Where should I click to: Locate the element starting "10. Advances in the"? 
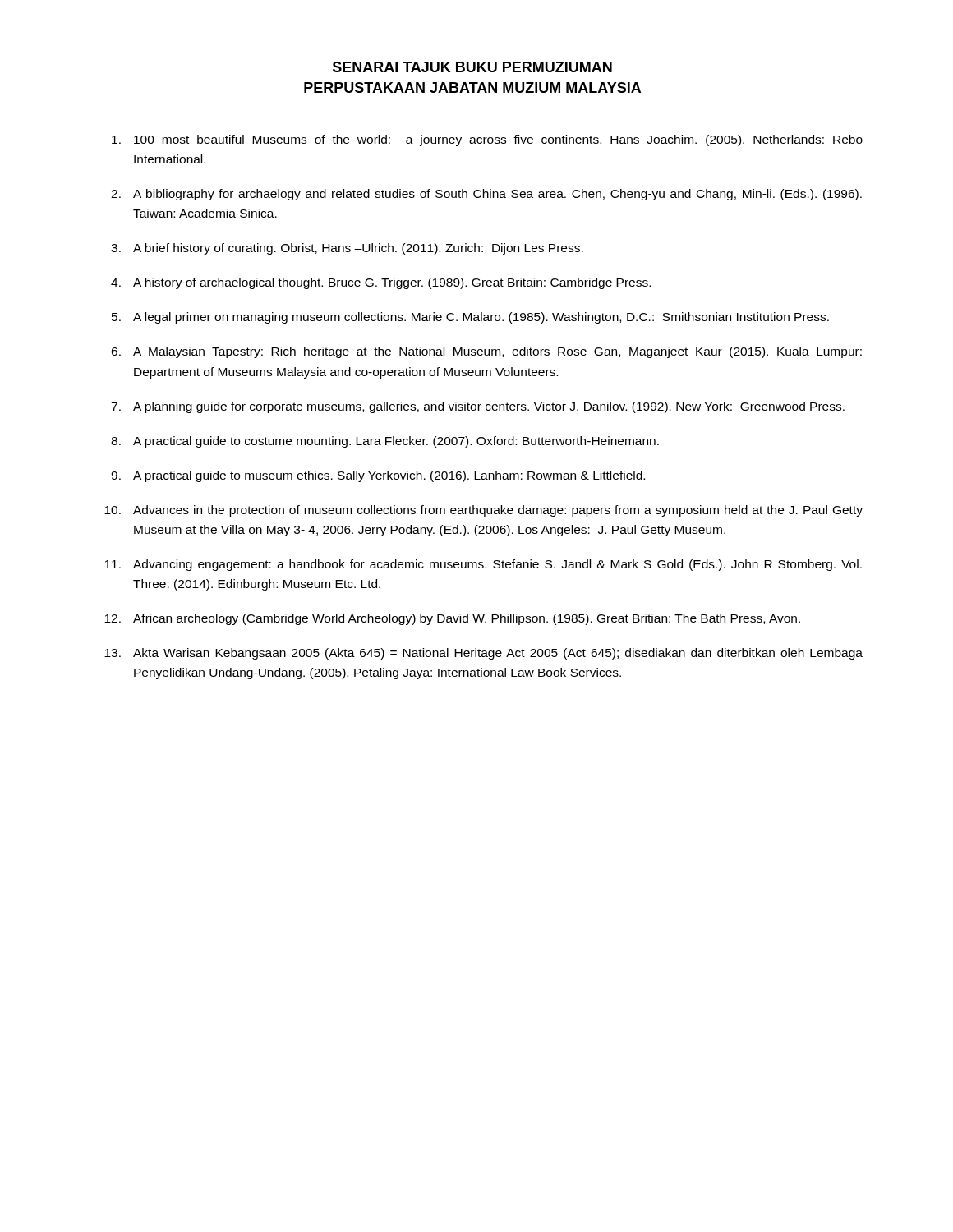[472, 520]
